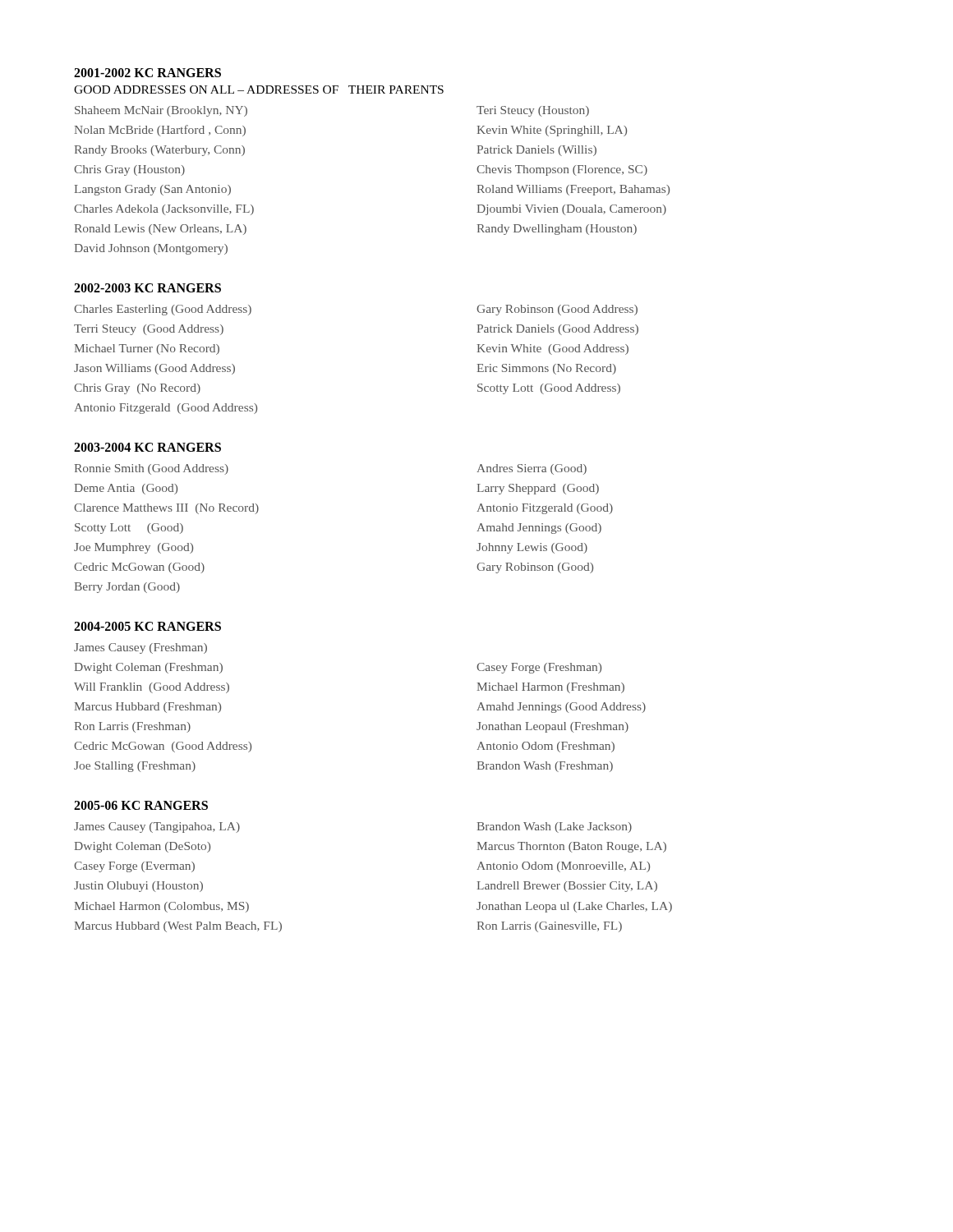Image resolution: width=953 pixels, height=1232 pixels.
Task: Find the region starting "Nolan McBride (Hartford ,"
Action: click(160, 129)
